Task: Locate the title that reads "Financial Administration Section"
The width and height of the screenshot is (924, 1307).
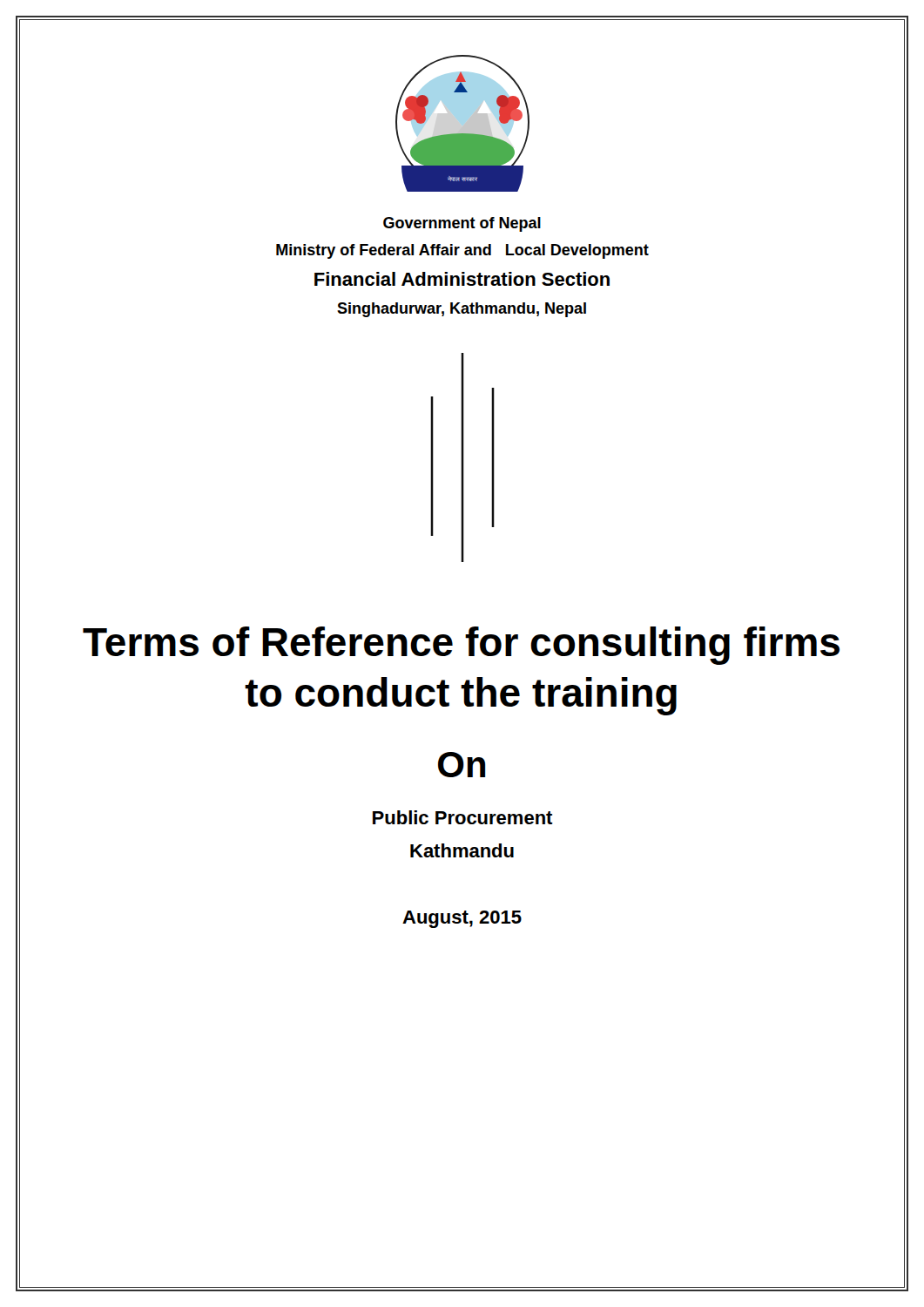Action: pyautogui.click(x=462, y=279)
